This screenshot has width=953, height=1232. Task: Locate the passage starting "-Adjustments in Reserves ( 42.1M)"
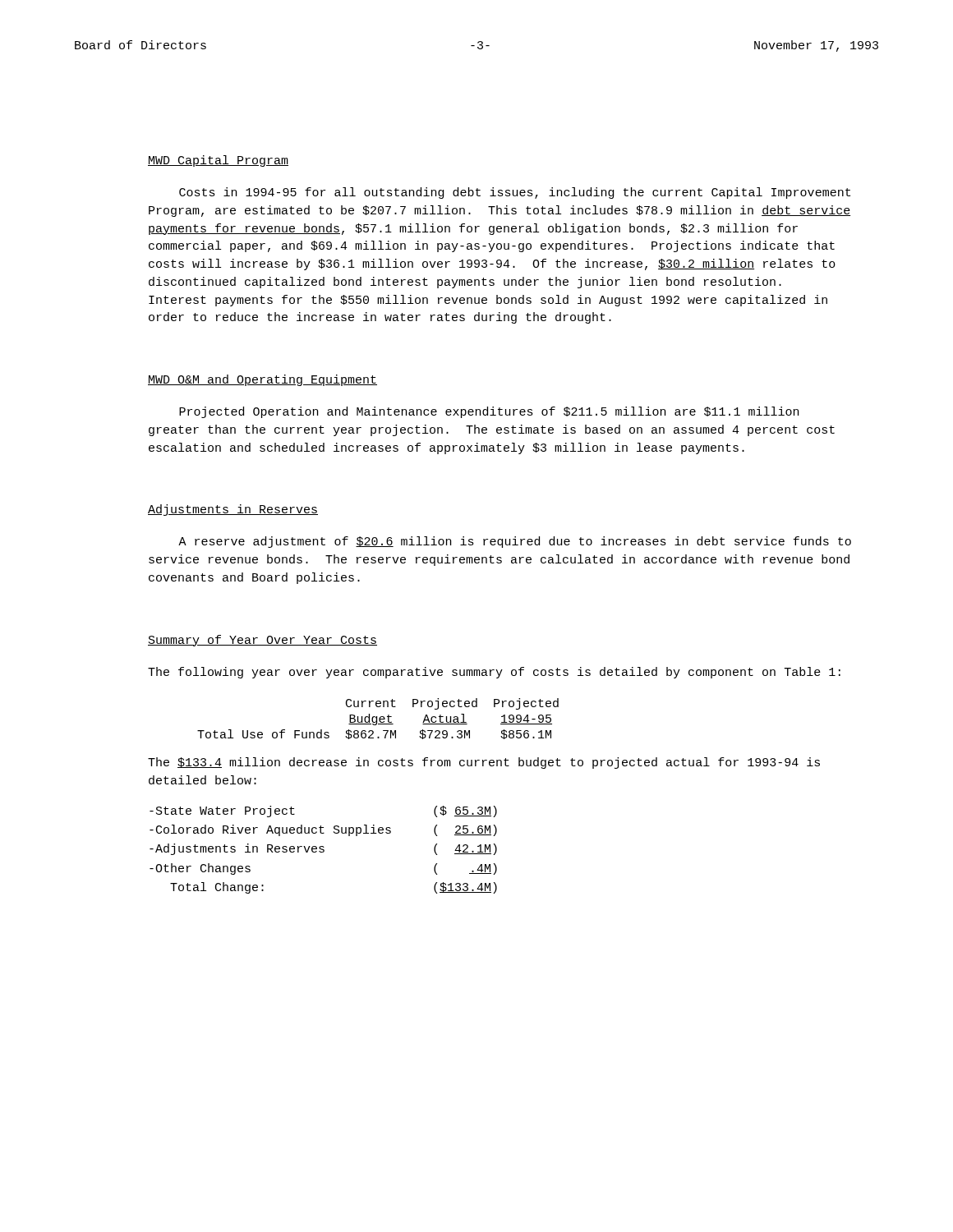coord(326,850)
